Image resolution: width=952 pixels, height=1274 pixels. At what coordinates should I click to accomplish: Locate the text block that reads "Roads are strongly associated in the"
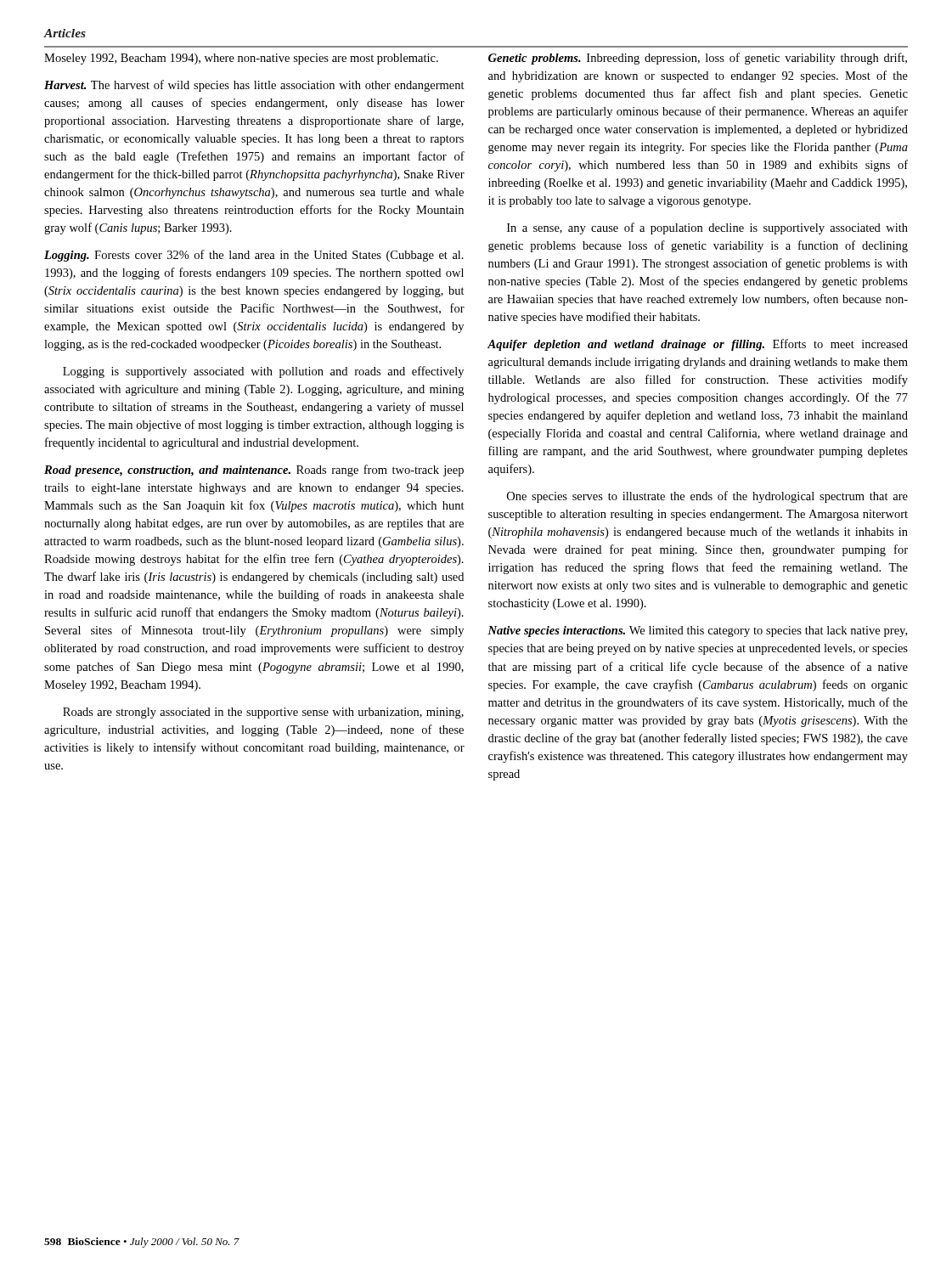(x=254, y=739)
